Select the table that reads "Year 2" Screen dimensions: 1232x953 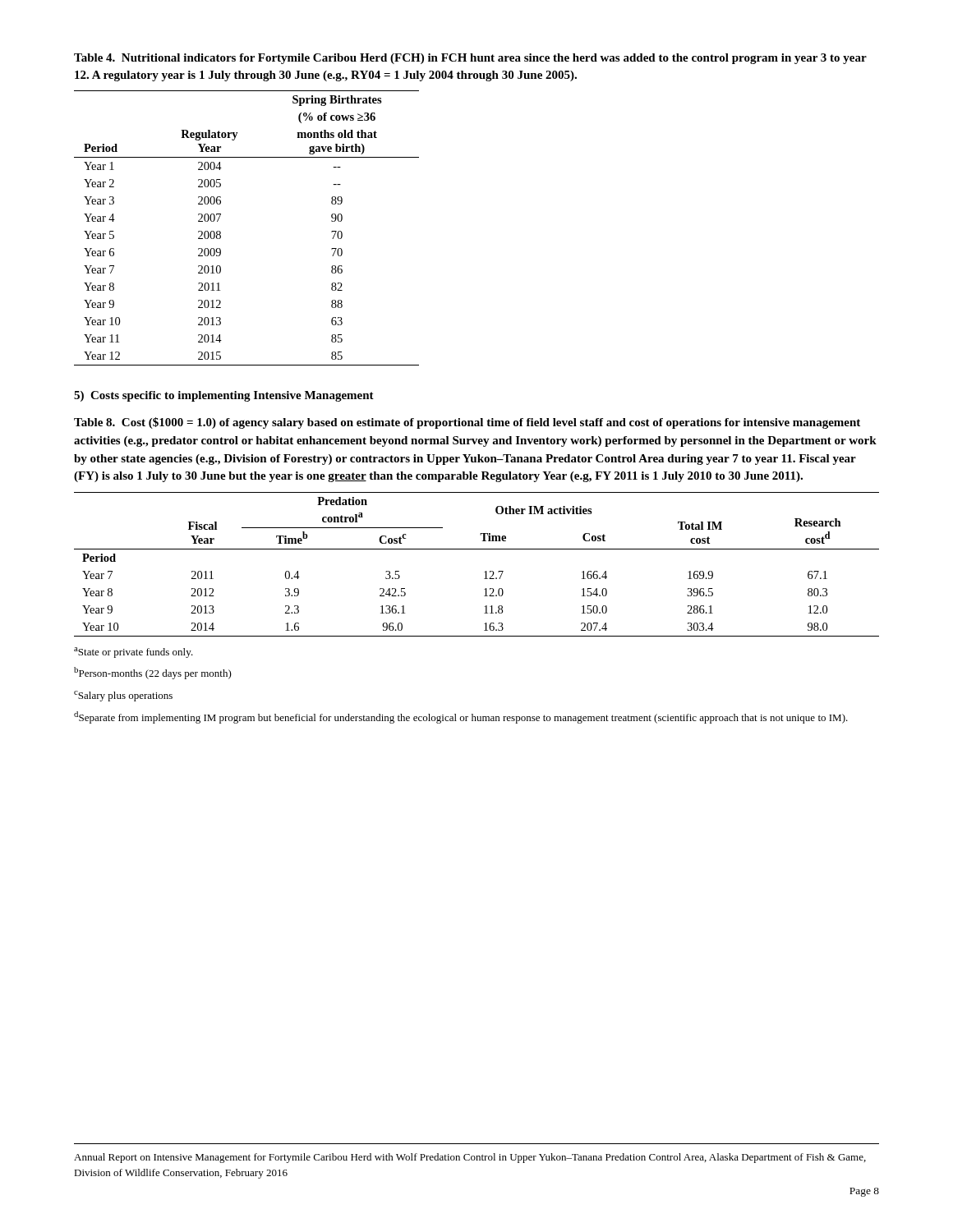[x=476, y=228]
